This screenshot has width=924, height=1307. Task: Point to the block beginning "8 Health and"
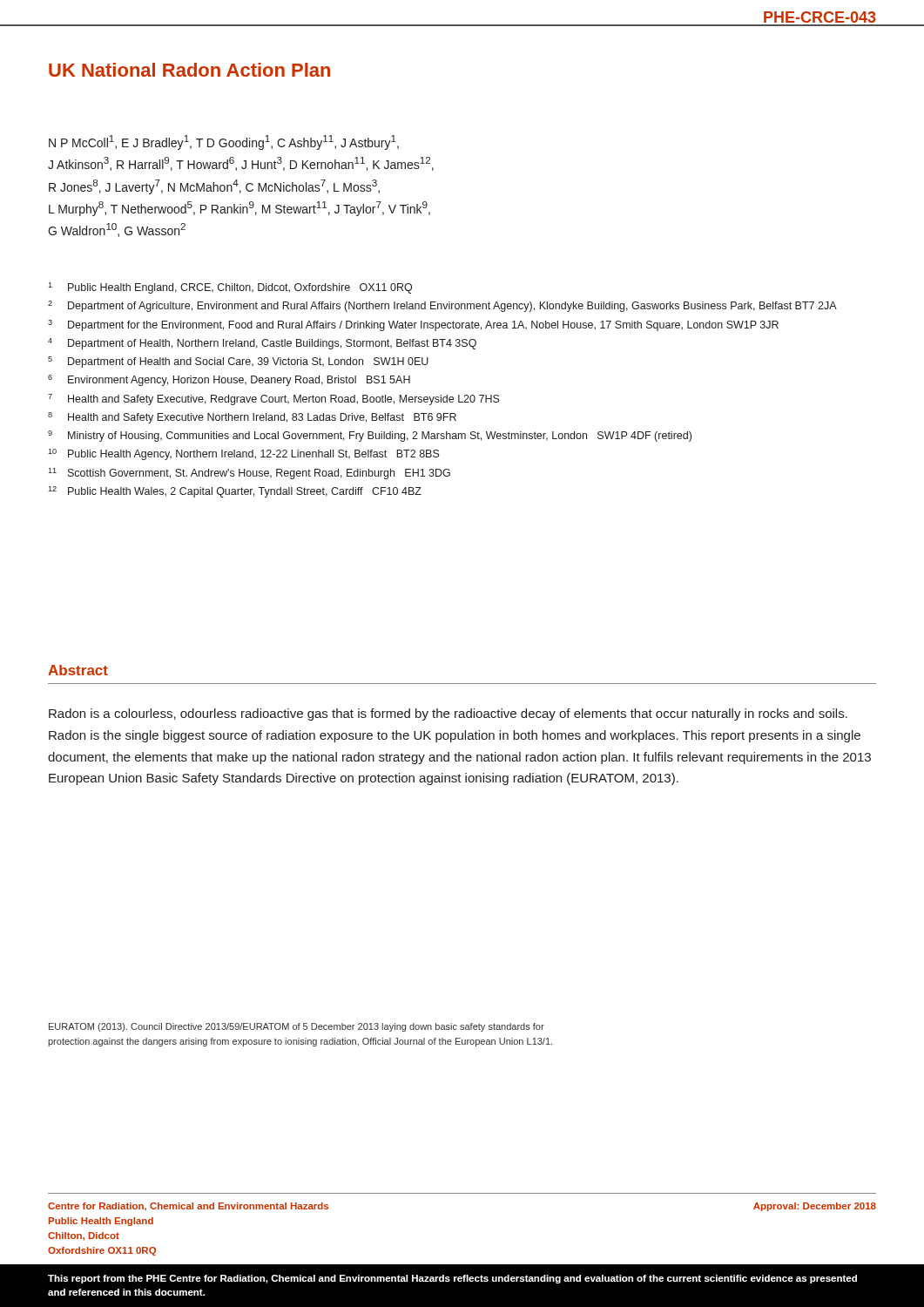pyautogui.click(x=462, y=417)
